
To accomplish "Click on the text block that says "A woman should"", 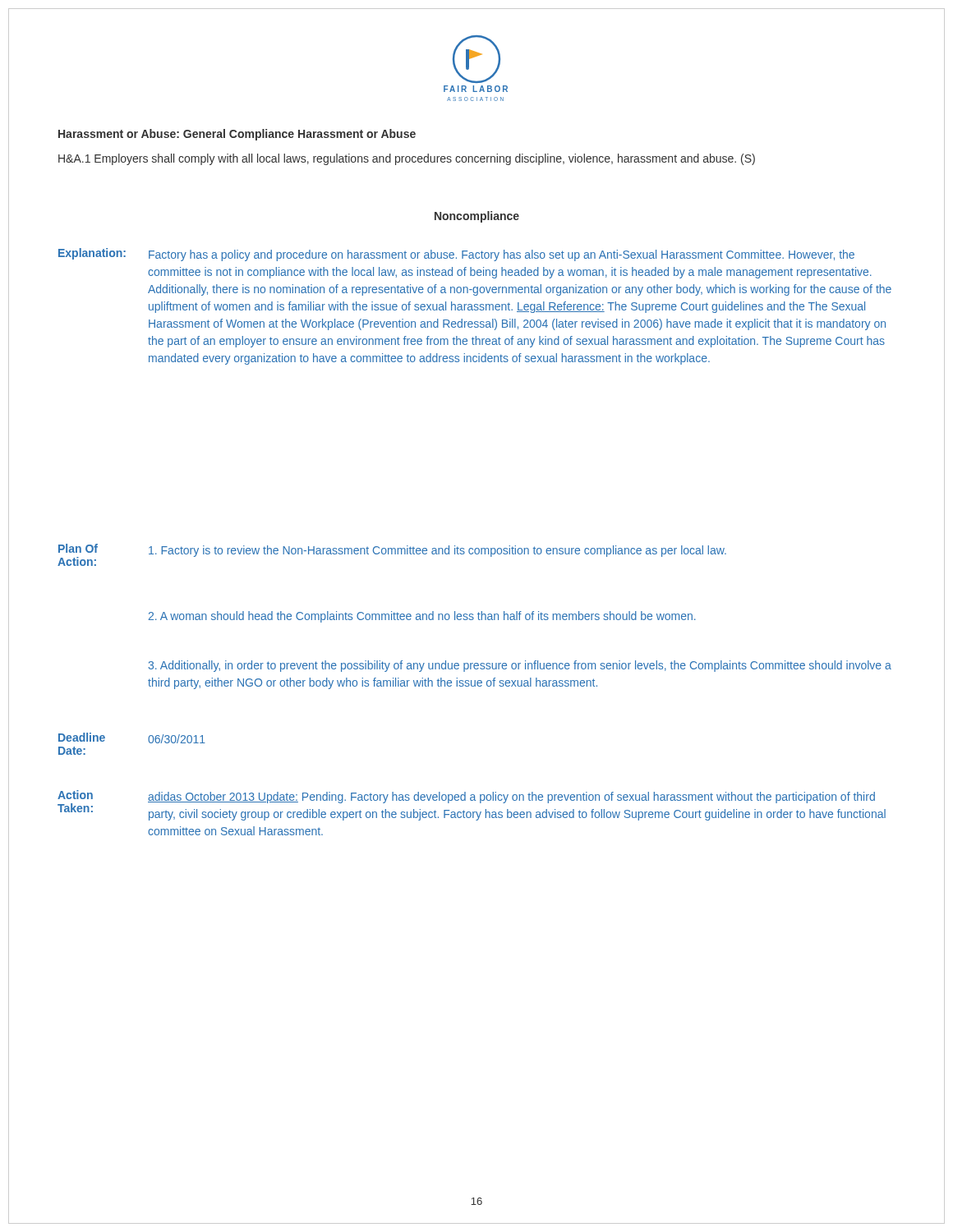I will point(522,616).
